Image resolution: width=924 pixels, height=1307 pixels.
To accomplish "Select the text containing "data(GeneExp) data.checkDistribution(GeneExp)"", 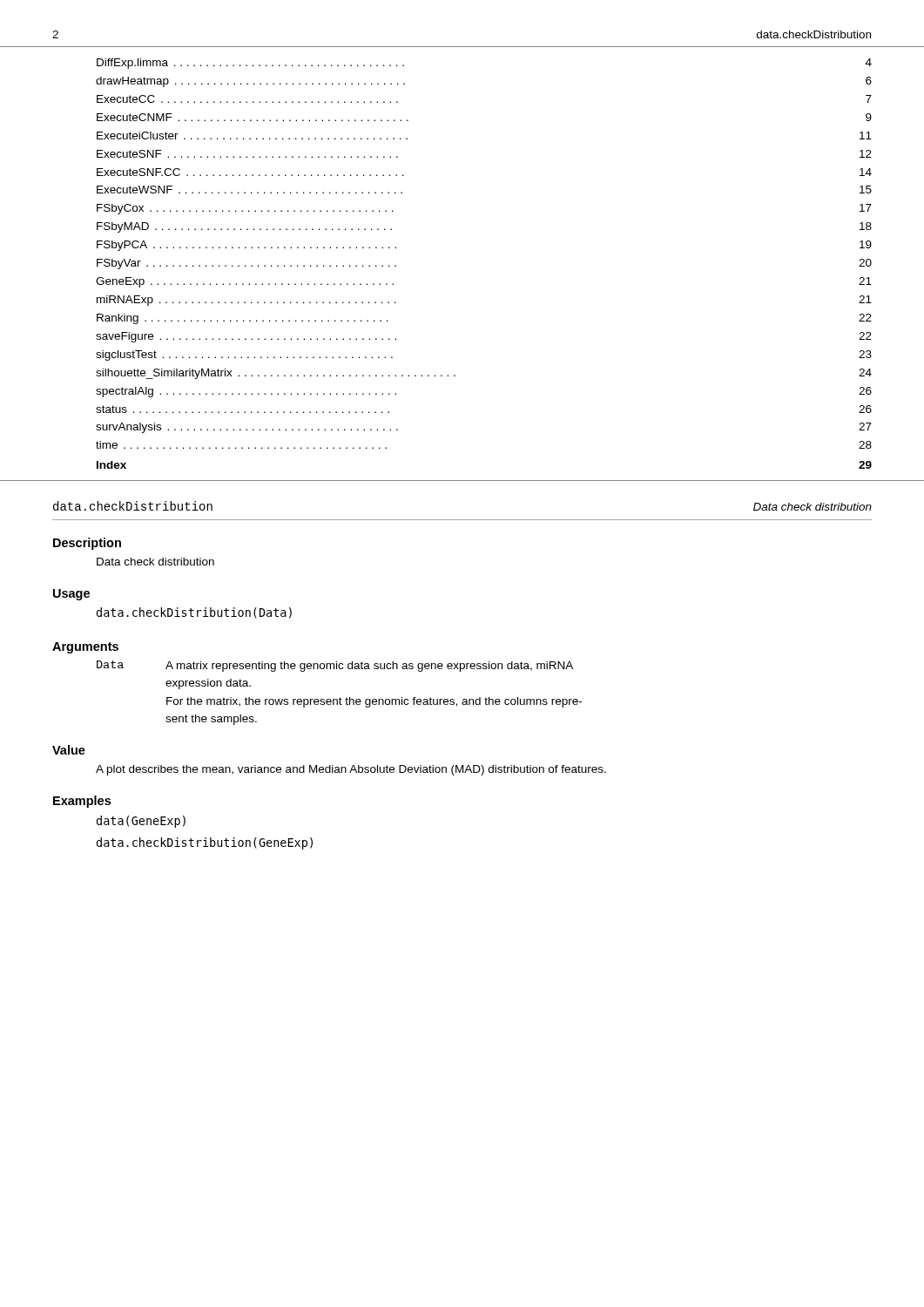I will [x=206, y=832].
